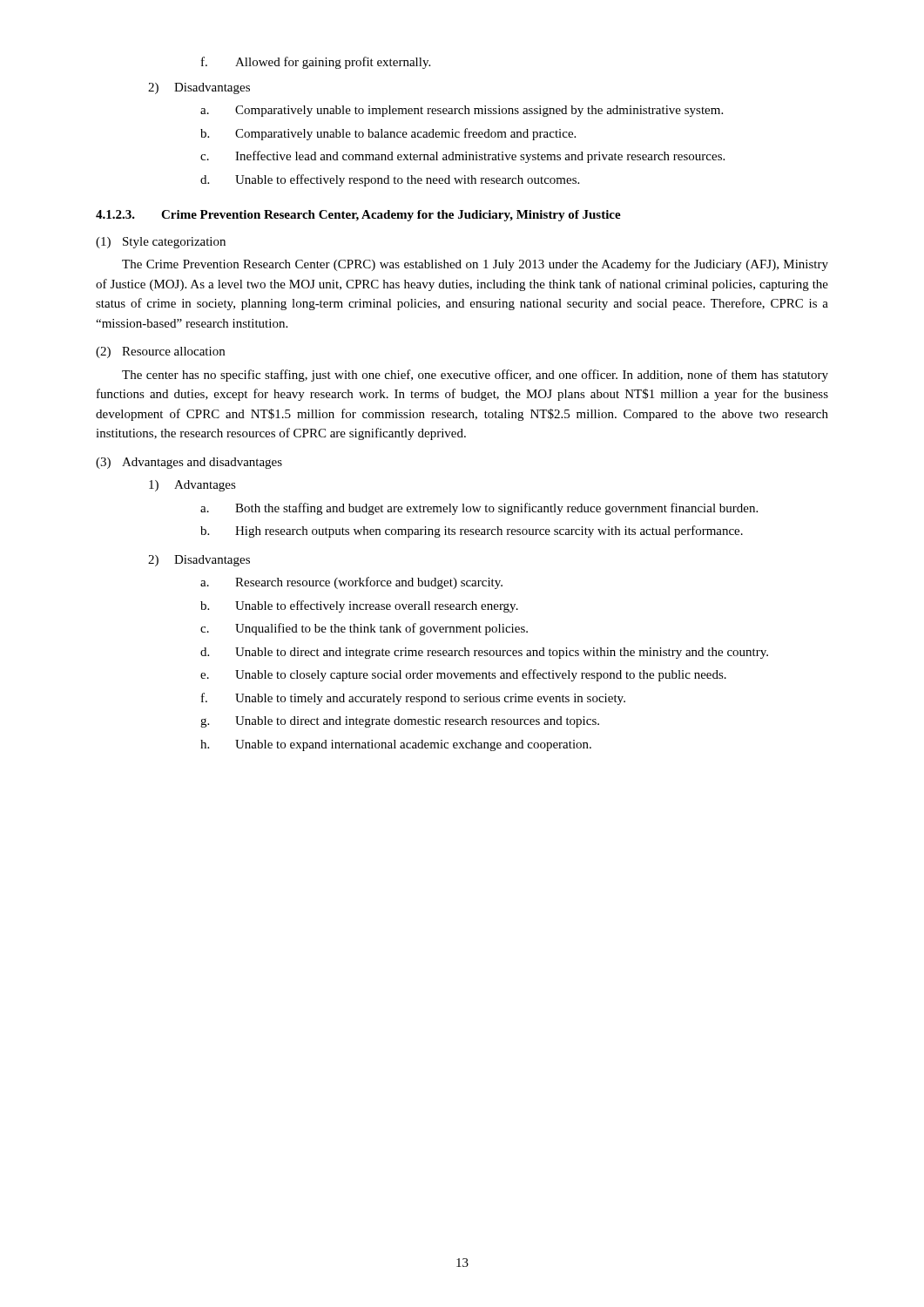Point to the block beginning "f. Allowed for gaining"

316,63
